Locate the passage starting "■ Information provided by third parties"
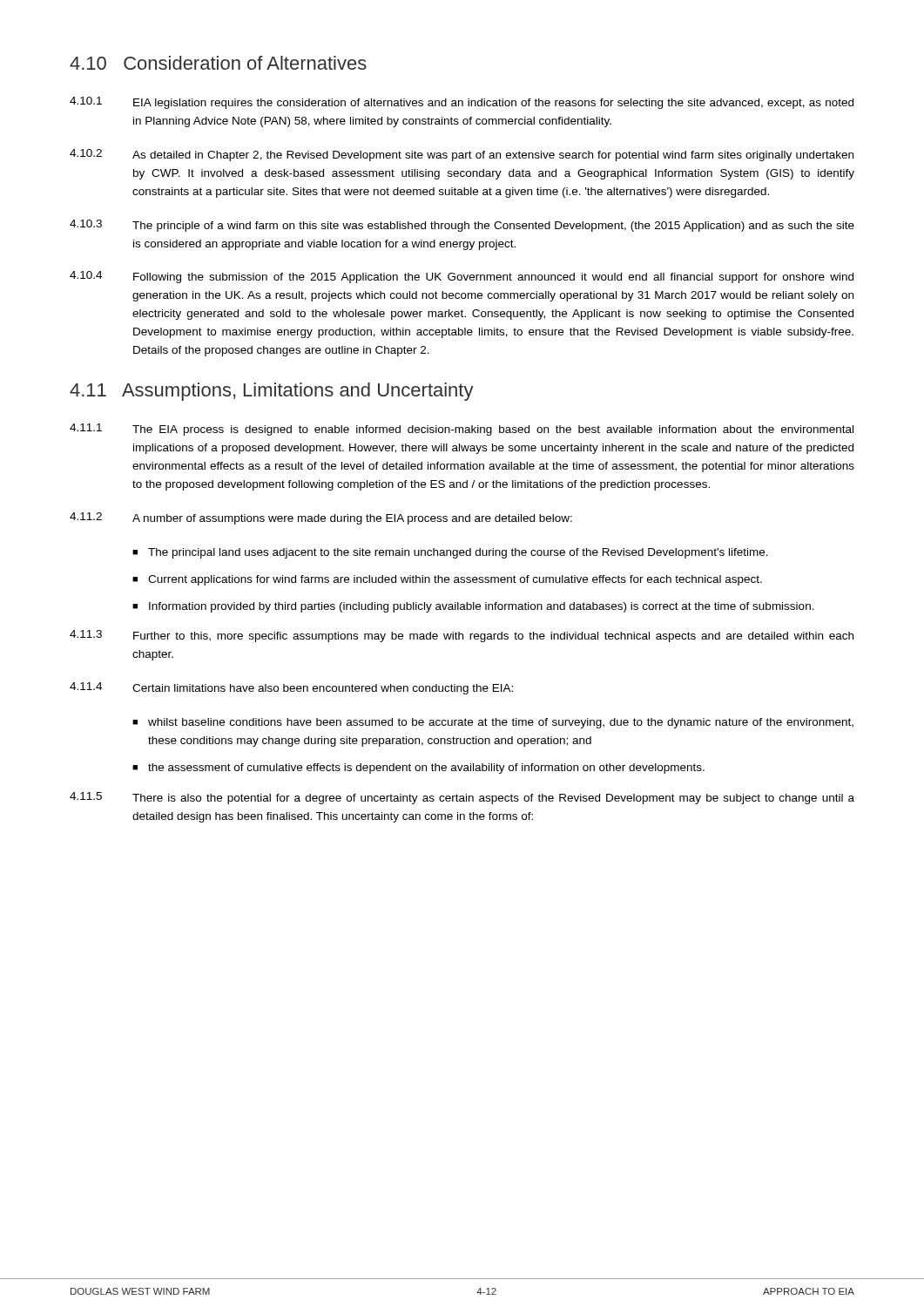This screenshot has height=1307, width=924. tap(493, 606)
